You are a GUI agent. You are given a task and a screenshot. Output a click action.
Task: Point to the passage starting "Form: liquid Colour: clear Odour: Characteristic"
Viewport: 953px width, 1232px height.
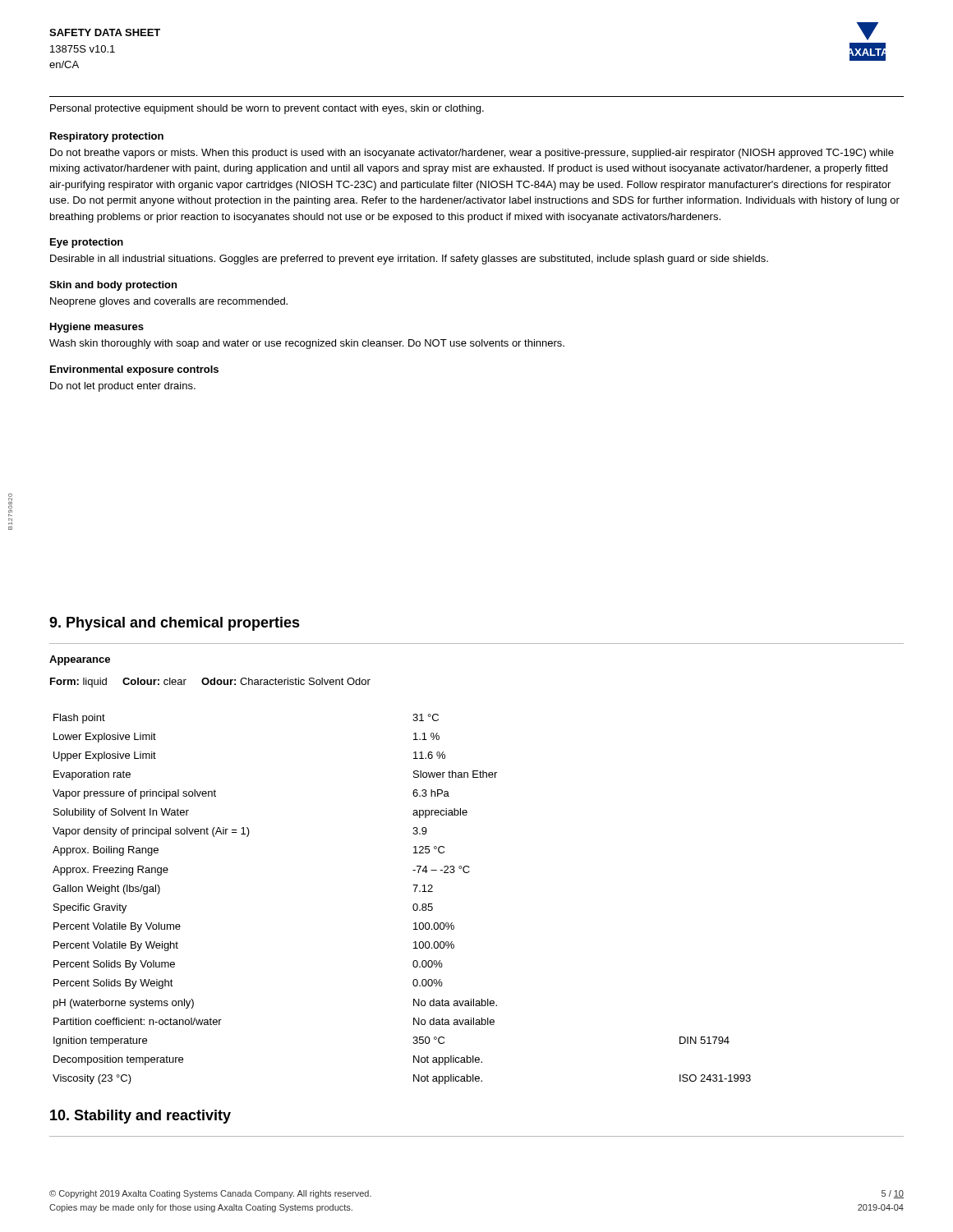pos(210,681)
